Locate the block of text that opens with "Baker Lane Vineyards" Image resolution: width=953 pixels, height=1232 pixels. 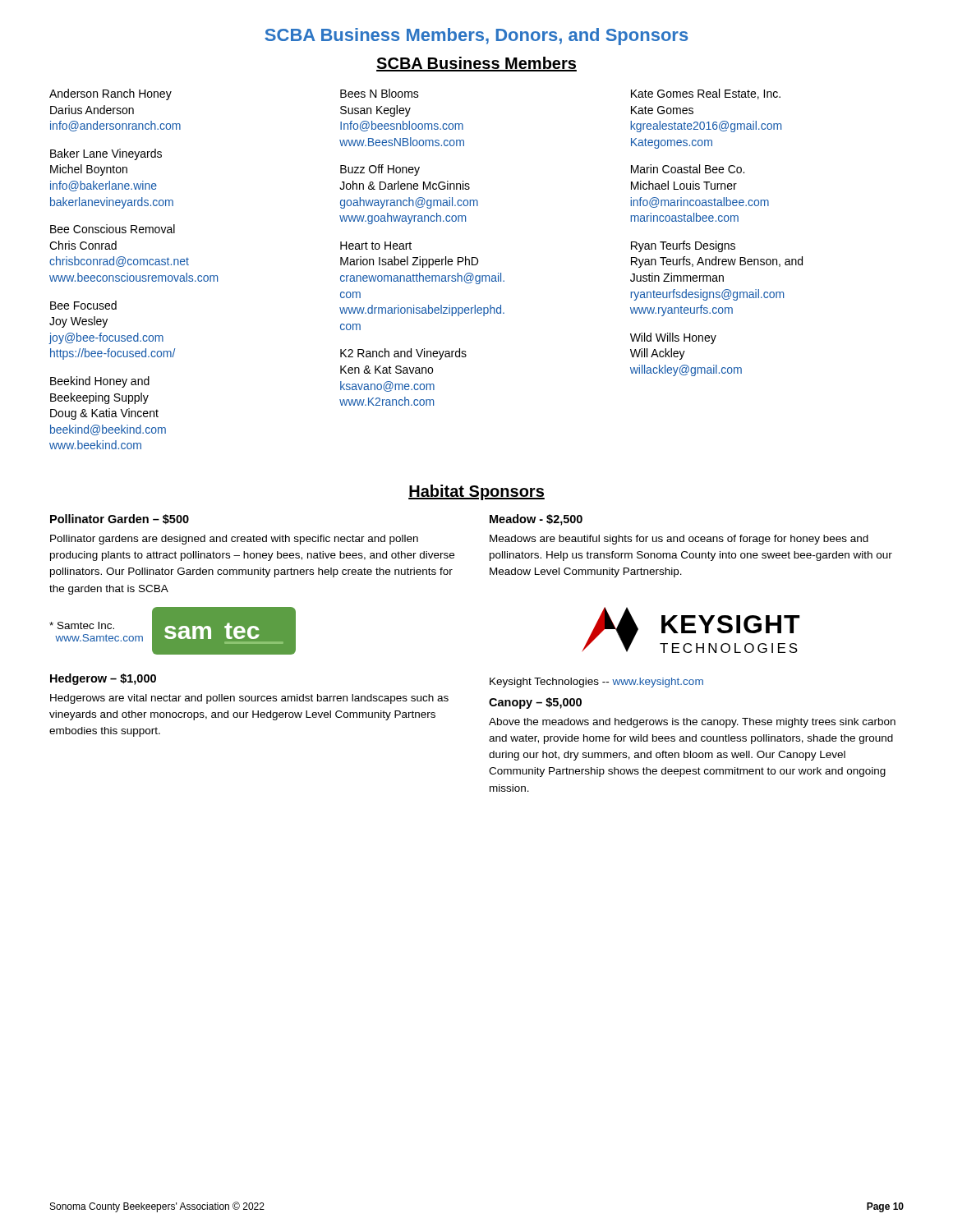[x=112, y=178]
